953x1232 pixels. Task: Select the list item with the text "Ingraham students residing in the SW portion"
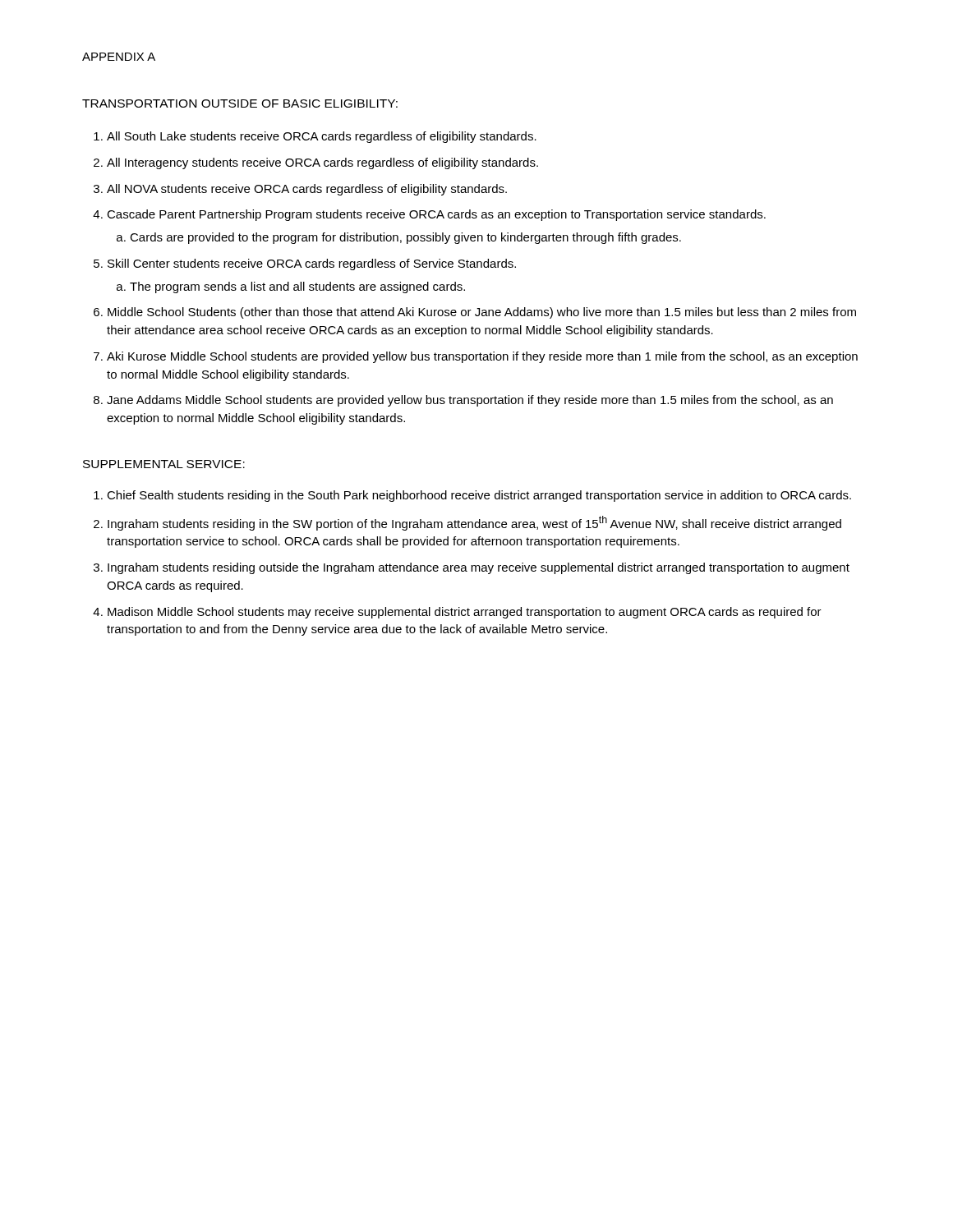click(489, 531)
